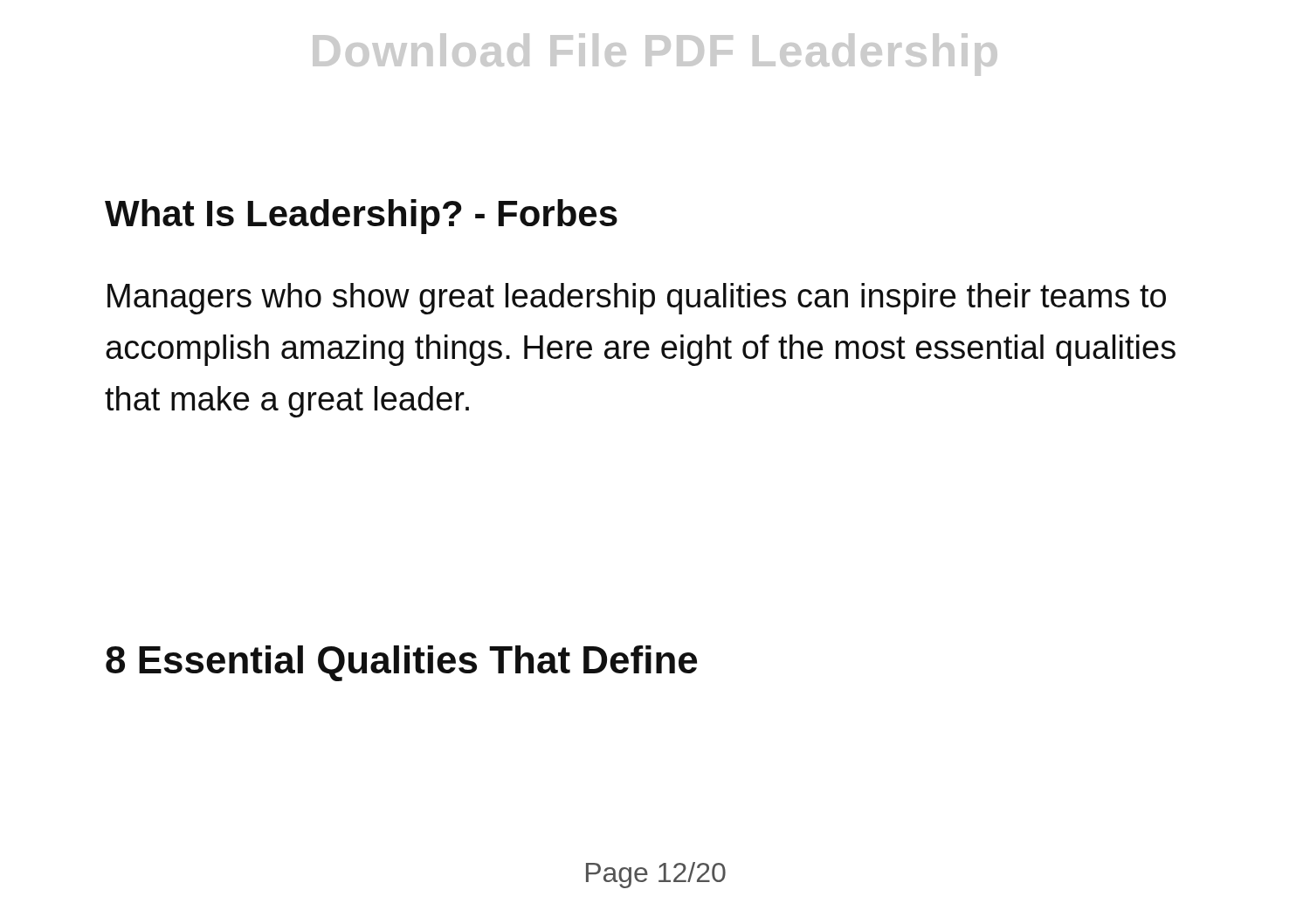Image resolution: width=1310 pixels, height=924 pixels.
Task: Find "What Is Leadership? - Forbes" on this page
Action: (x=362, y=214)
